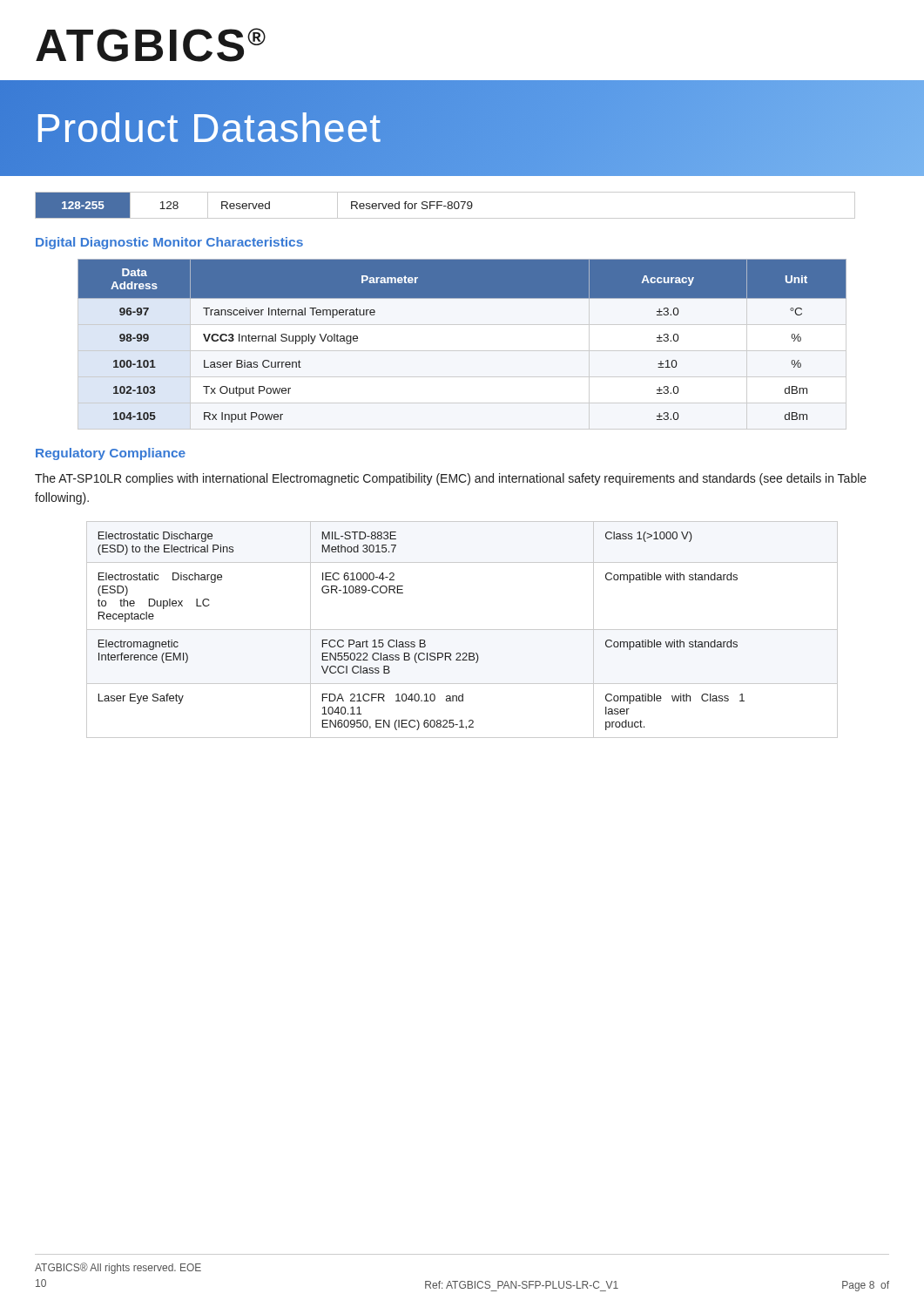Select the table that reads "Compatible with standards"

click(462, 630)
